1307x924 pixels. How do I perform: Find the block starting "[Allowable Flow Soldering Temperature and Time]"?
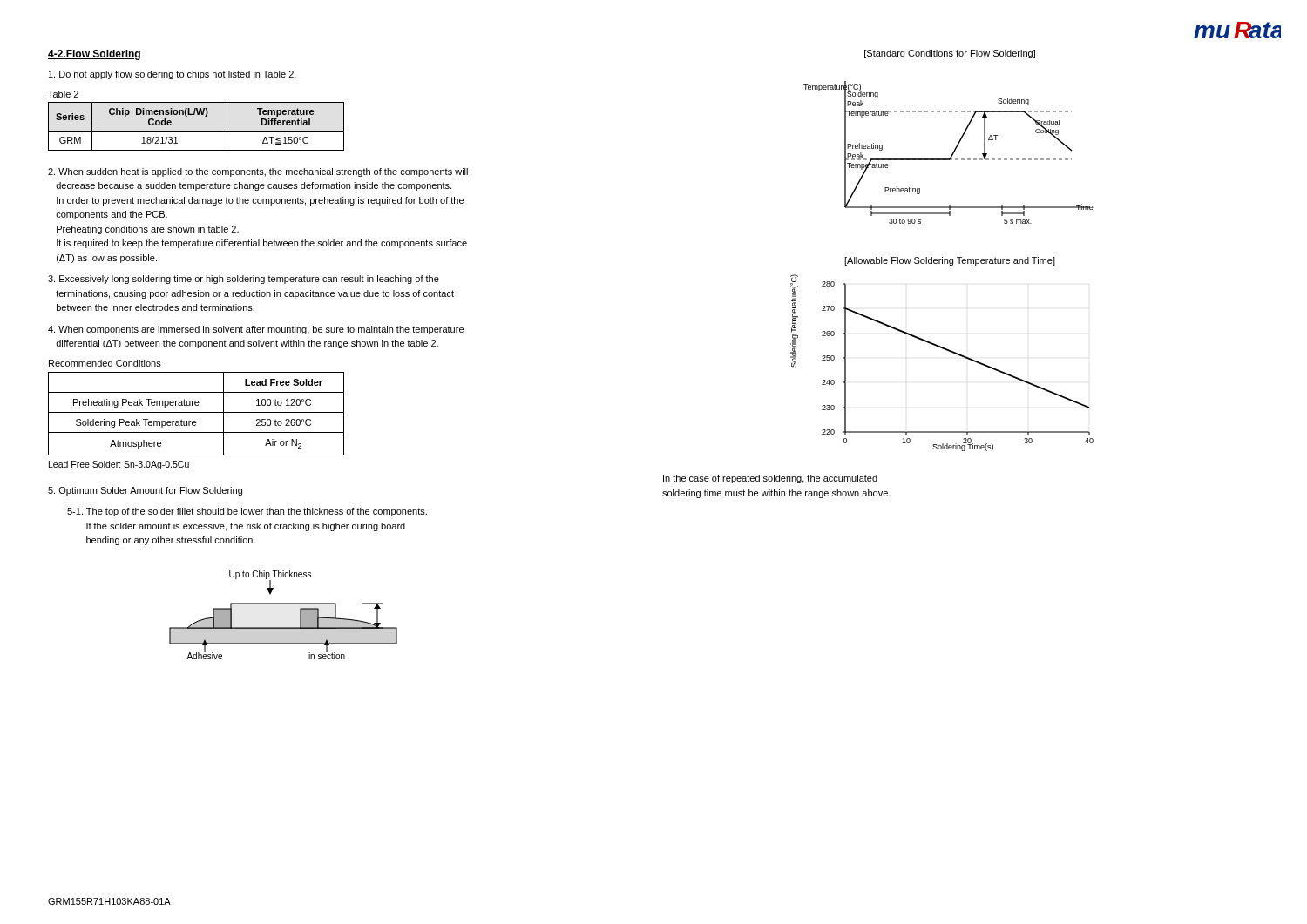950,260
